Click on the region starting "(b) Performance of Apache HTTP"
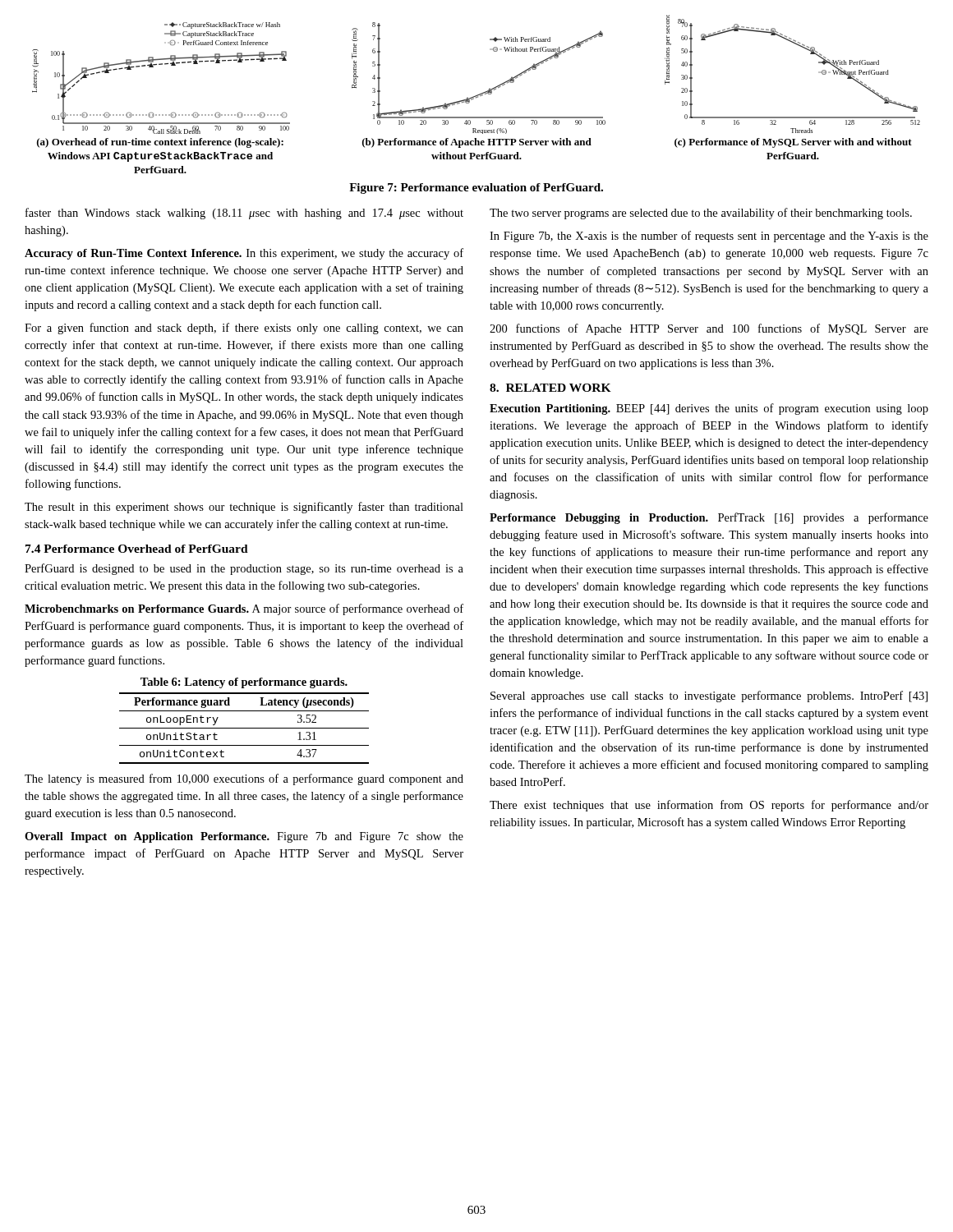The image size is (953, 1232). [x=476, y=149]
